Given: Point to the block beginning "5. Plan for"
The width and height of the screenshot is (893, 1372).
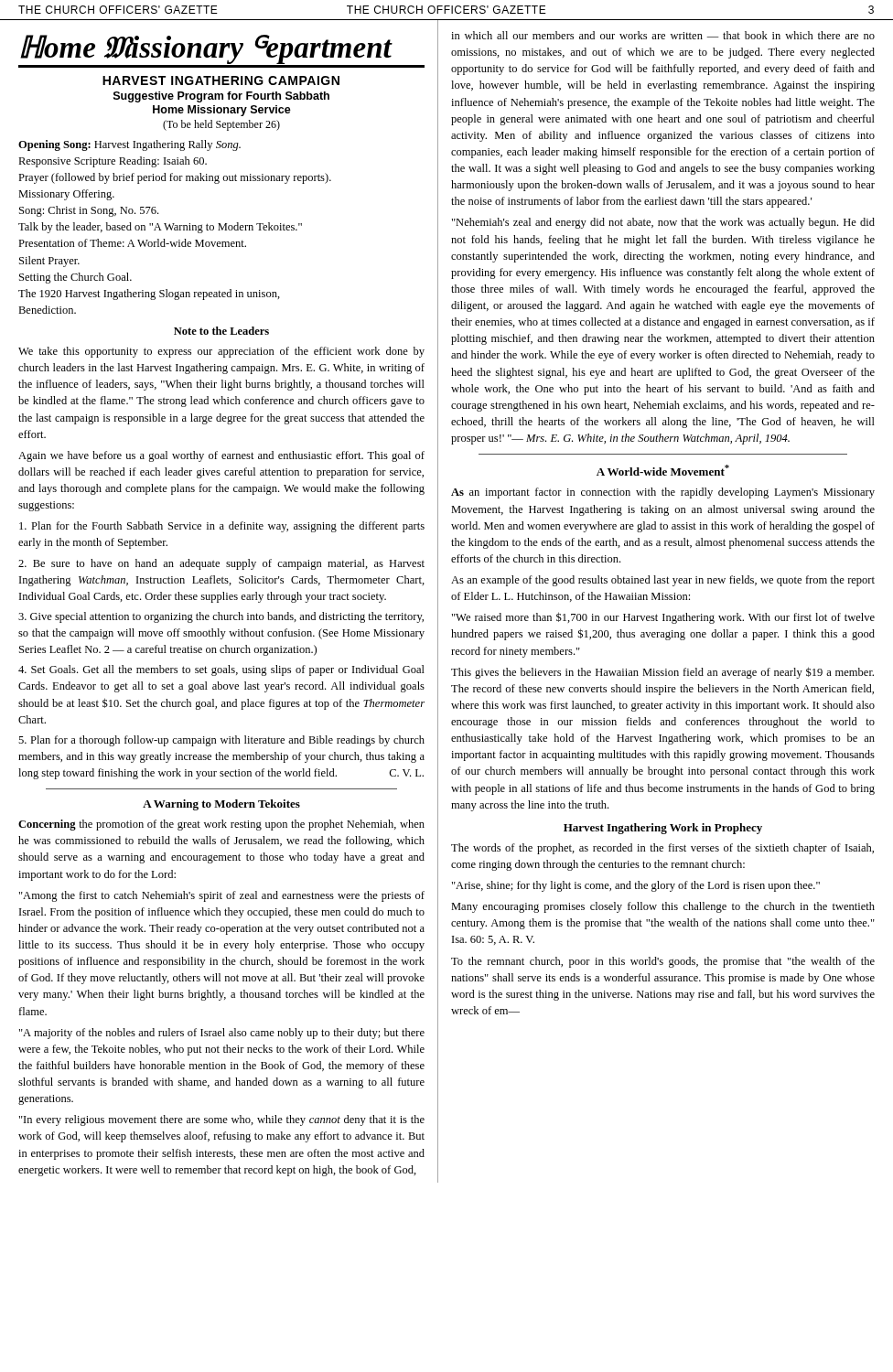Looking at the screenshot, I should tap(221, 757).
